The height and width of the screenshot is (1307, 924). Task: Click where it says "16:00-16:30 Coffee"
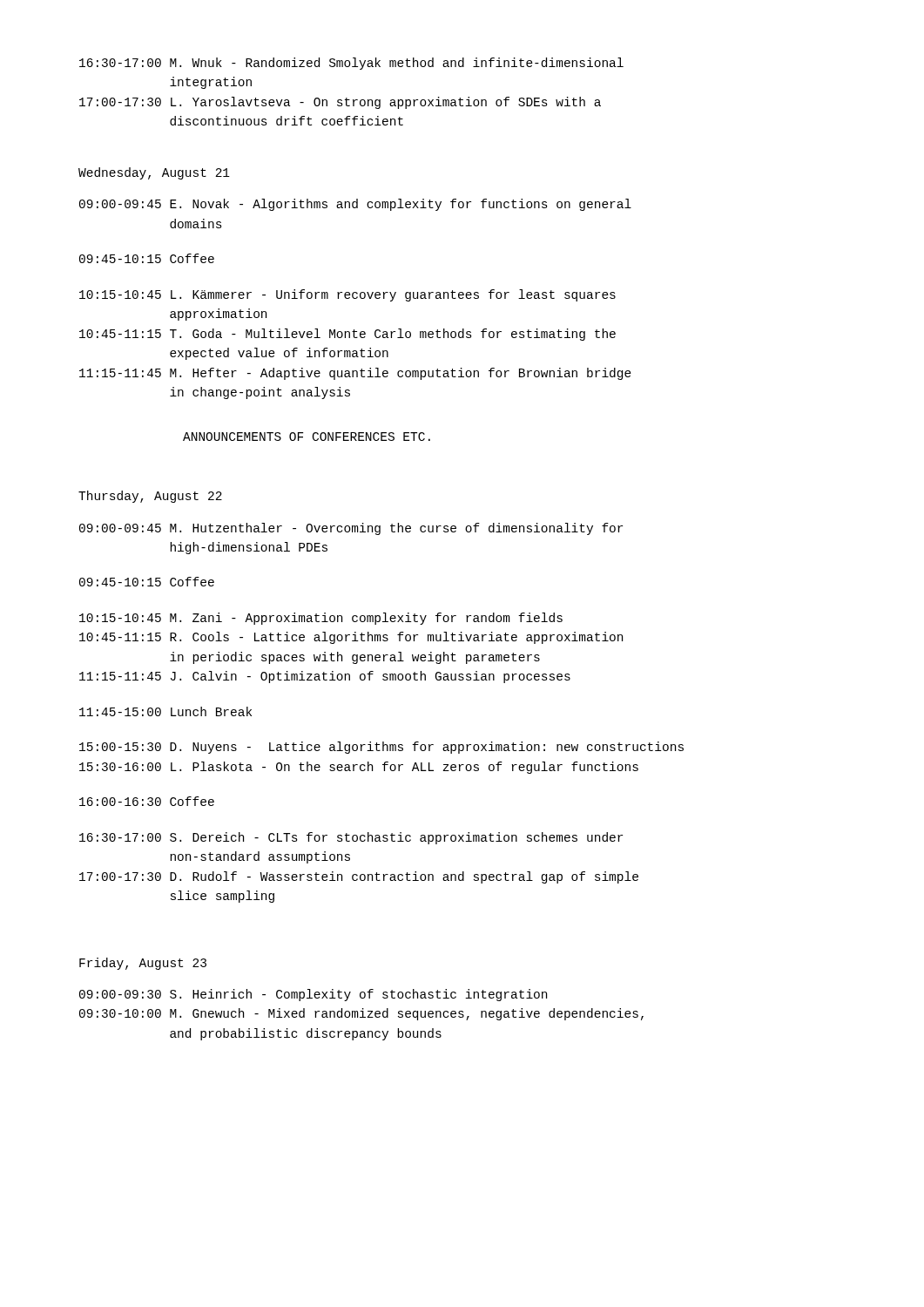click(x=147, y=803)
